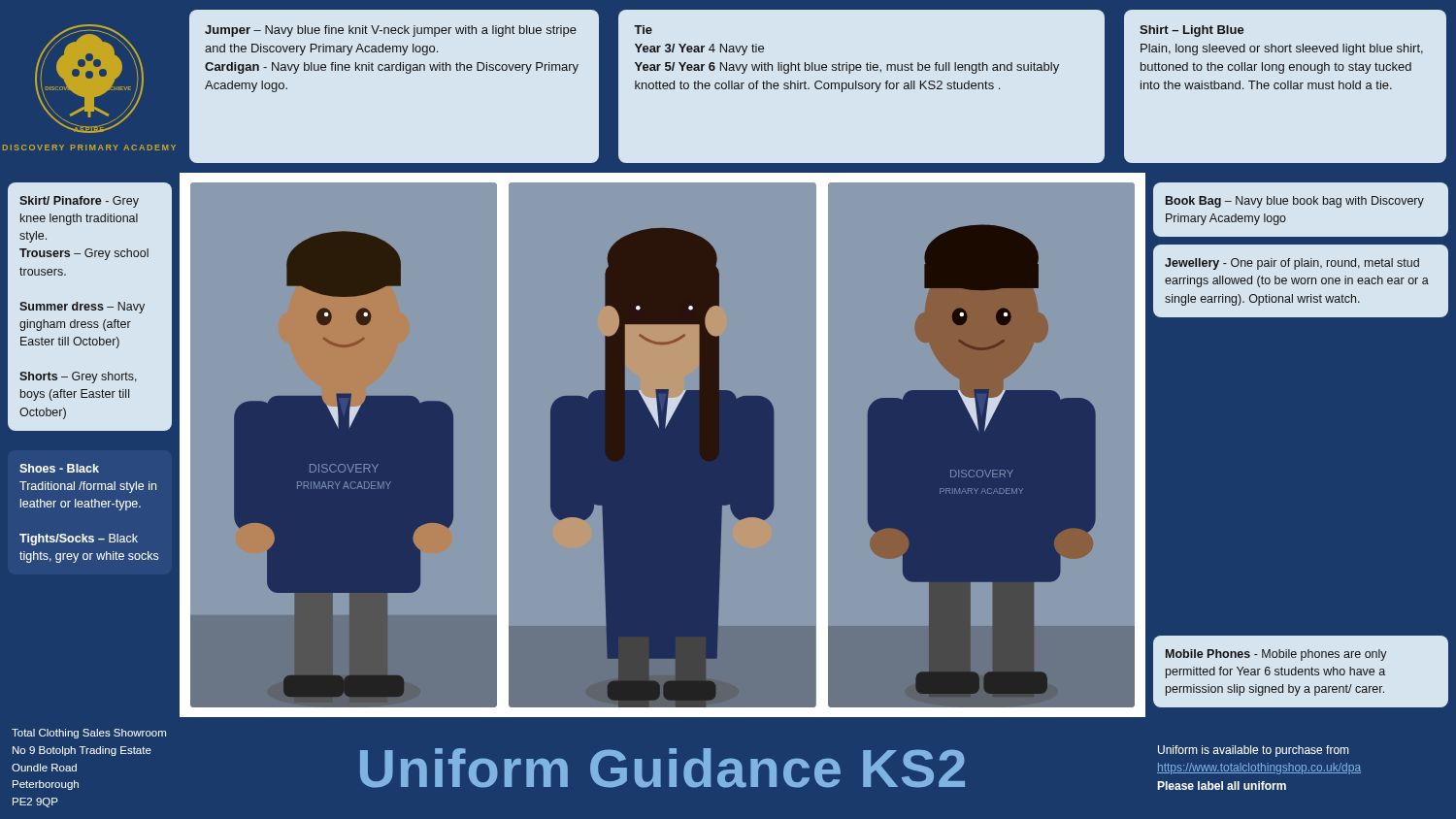Locate the block of text that opens with "Mobile Phones - Mobile"
The image size is (1456, 819).
1276,671
